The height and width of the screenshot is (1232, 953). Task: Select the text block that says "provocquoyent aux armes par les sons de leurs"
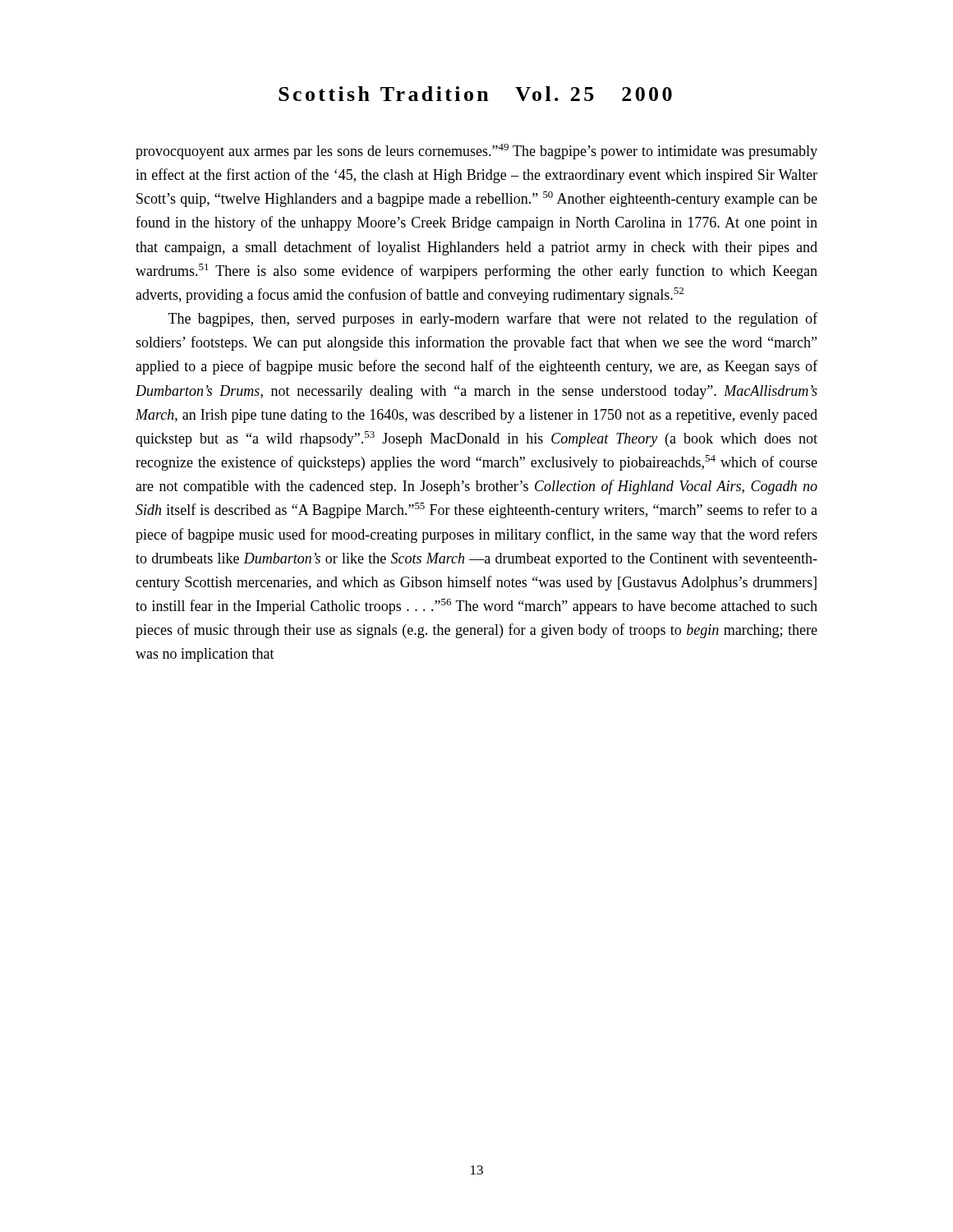tap(476, 403)
